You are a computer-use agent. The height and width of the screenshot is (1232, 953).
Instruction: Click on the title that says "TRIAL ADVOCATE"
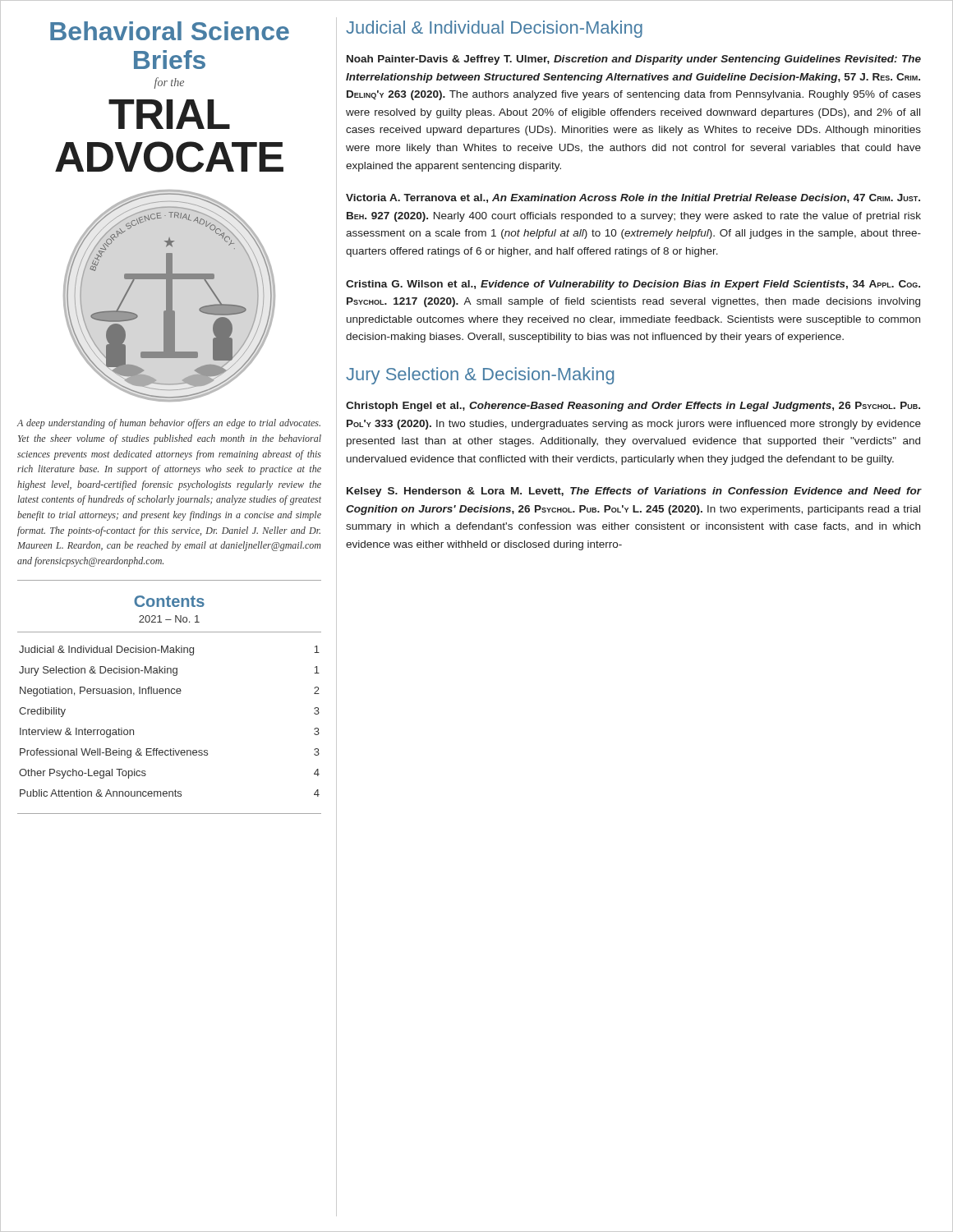pos(169,136)
